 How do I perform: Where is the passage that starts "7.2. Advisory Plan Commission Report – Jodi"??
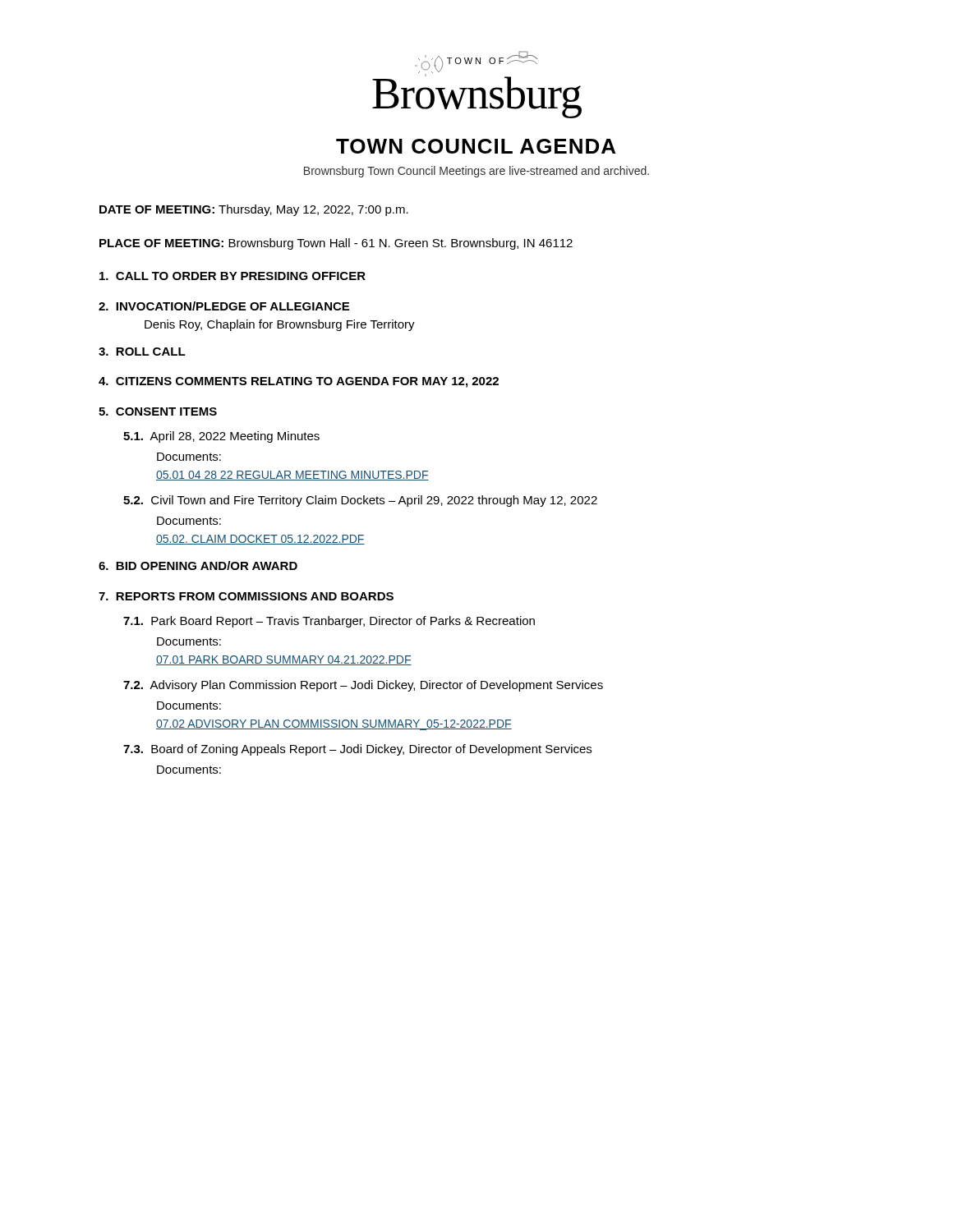tap(363, 685)
